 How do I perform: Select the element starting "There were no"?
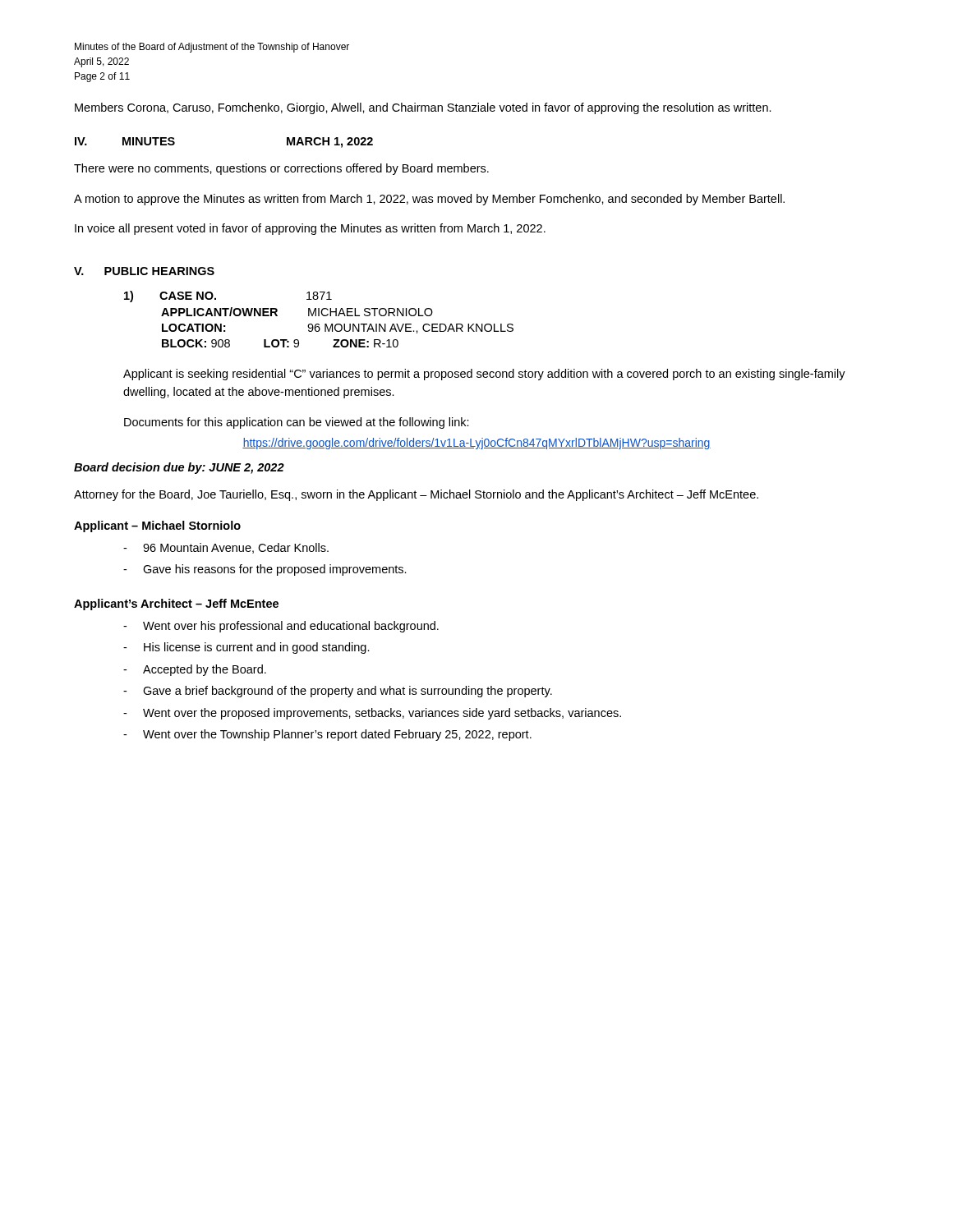[x=282, y=169]
